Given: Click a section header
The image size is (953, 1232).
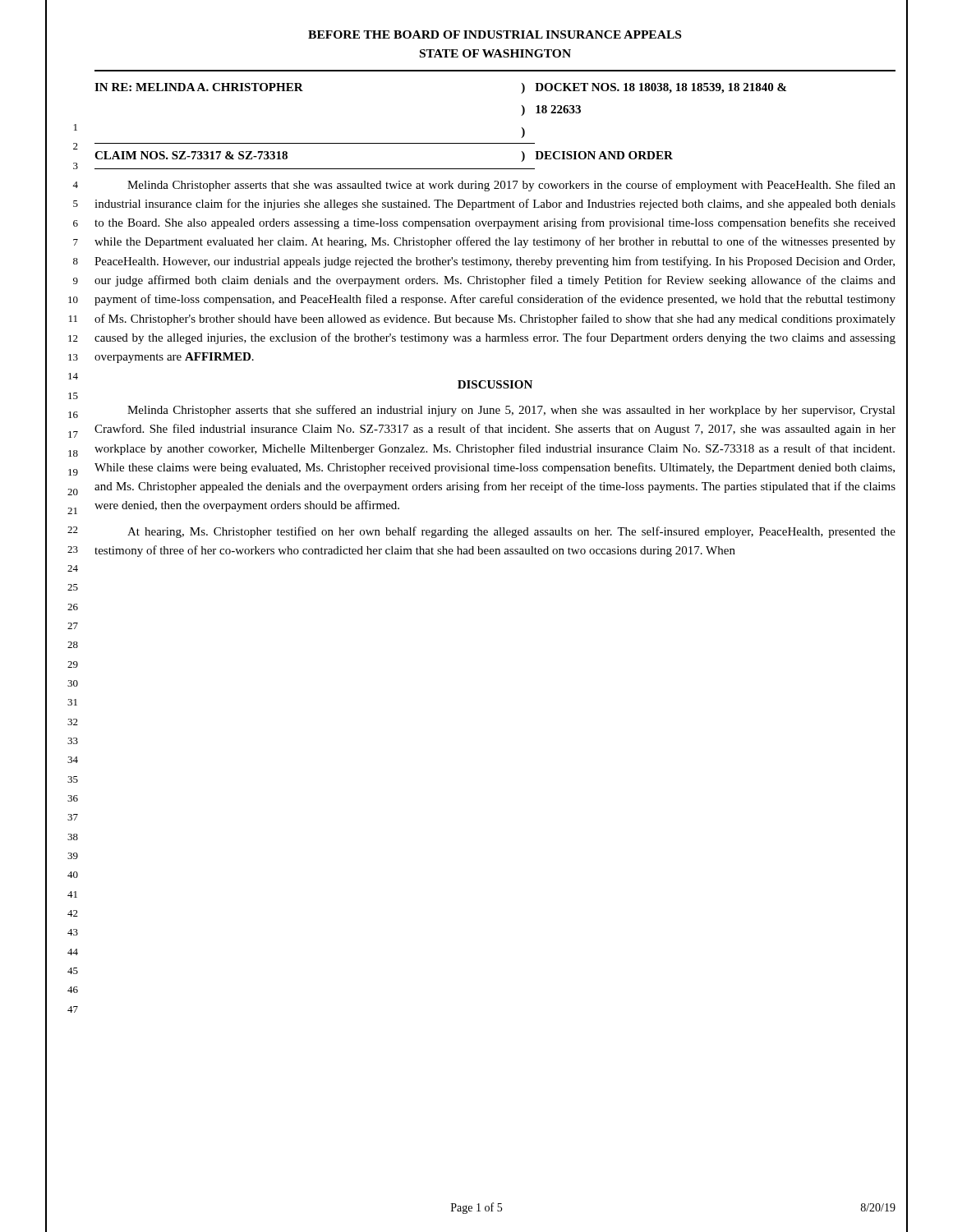Looking at the screenshot, I should tap(495, 384).
